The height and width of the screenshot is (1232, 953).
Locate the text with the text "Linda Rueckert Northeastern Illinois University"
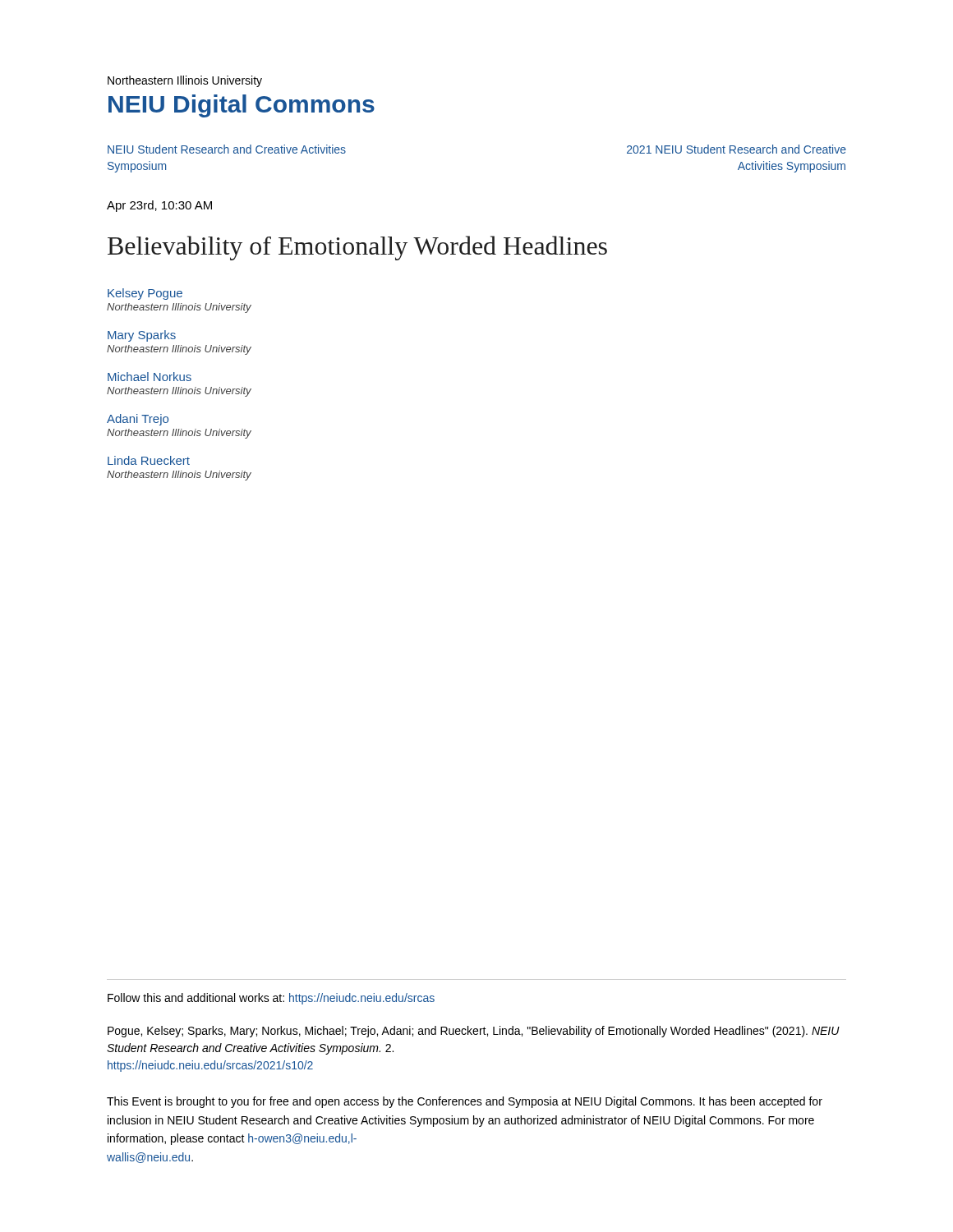(x=149, y=460)
